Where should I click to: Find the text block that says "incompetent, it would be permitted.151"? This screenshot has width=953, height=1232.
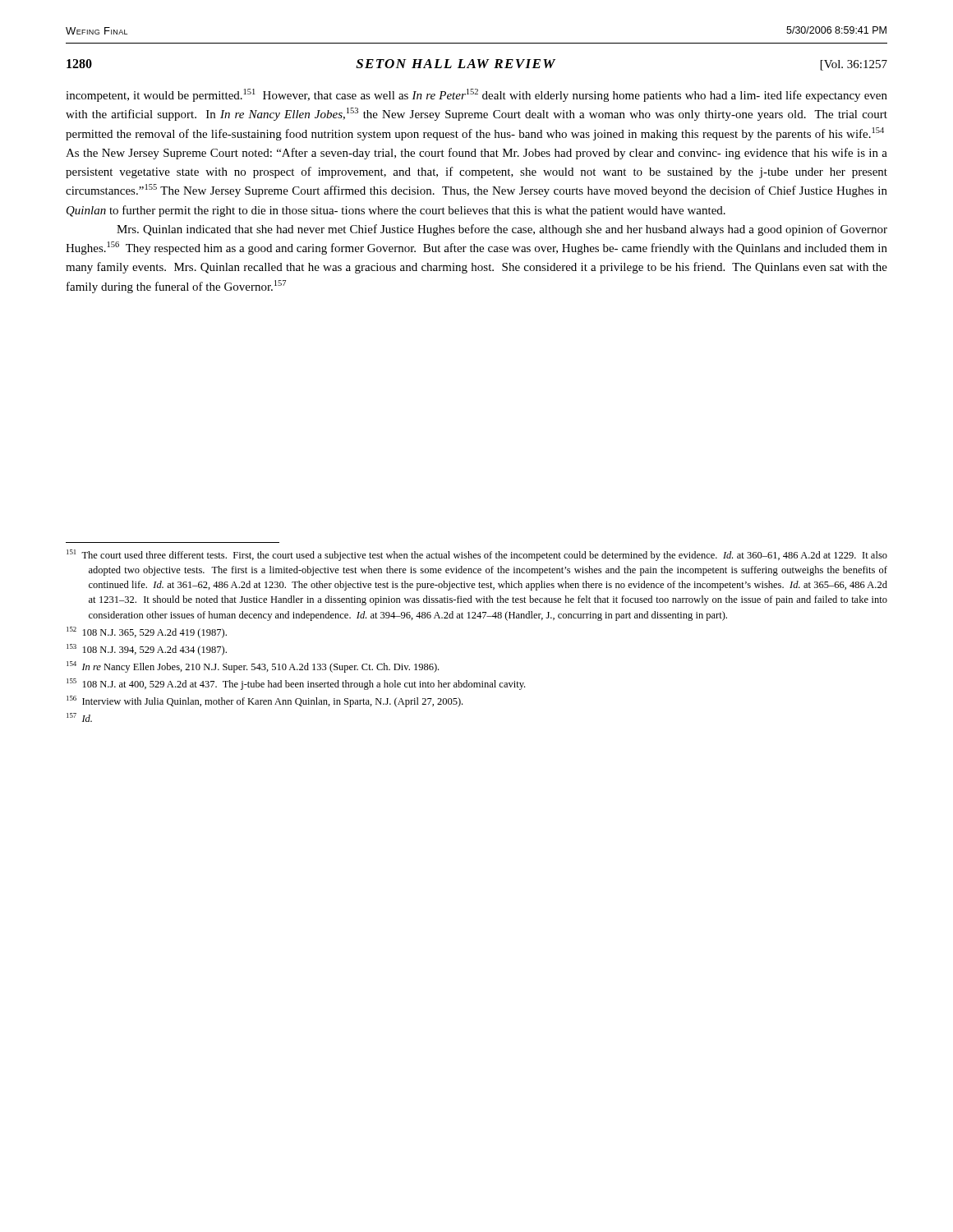pyautogui.click(x=476, y=191)
